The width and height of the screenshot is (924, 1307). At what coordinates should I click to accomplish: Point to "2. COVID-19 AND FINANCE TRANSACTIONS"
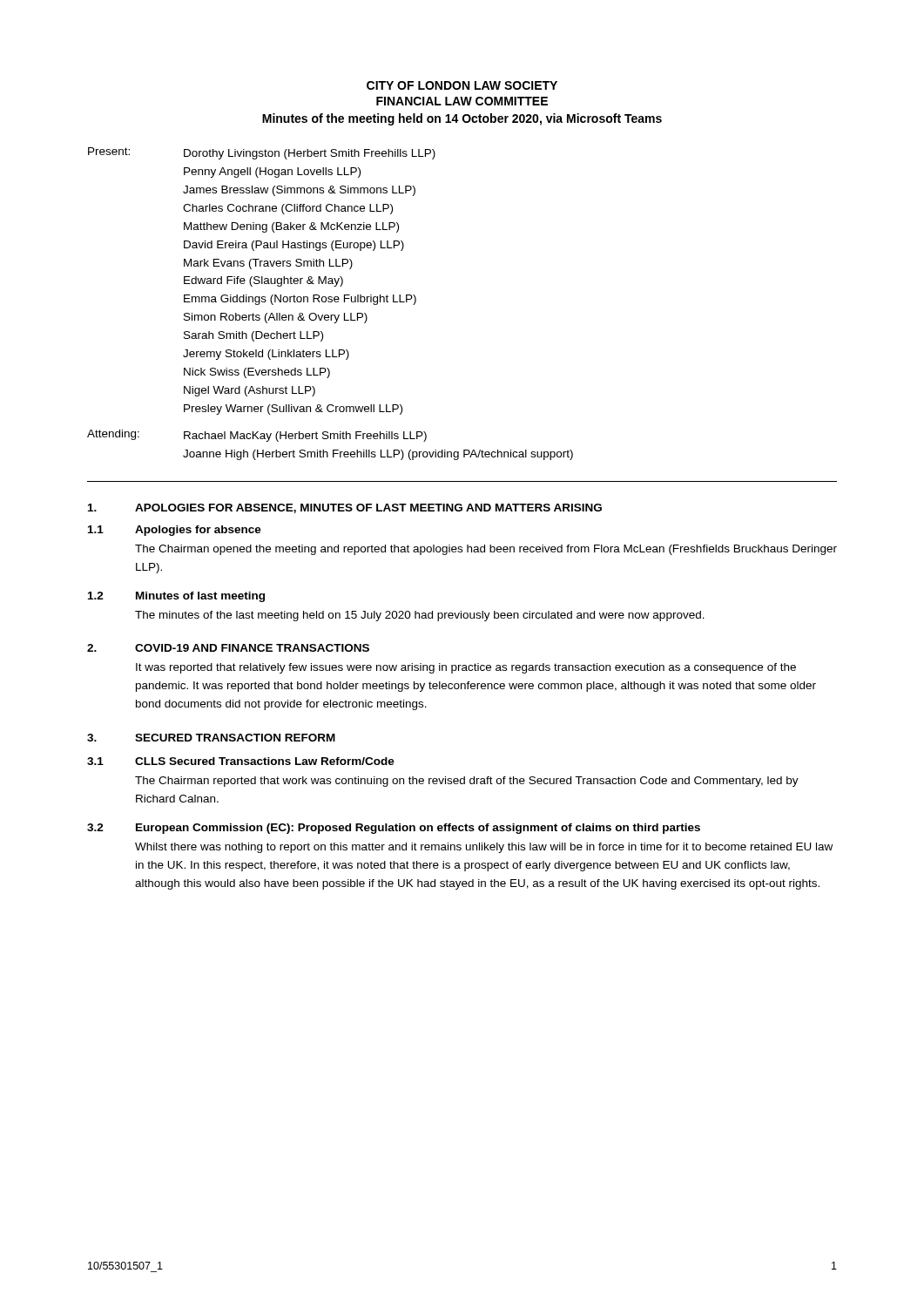[x=228, y=648]
